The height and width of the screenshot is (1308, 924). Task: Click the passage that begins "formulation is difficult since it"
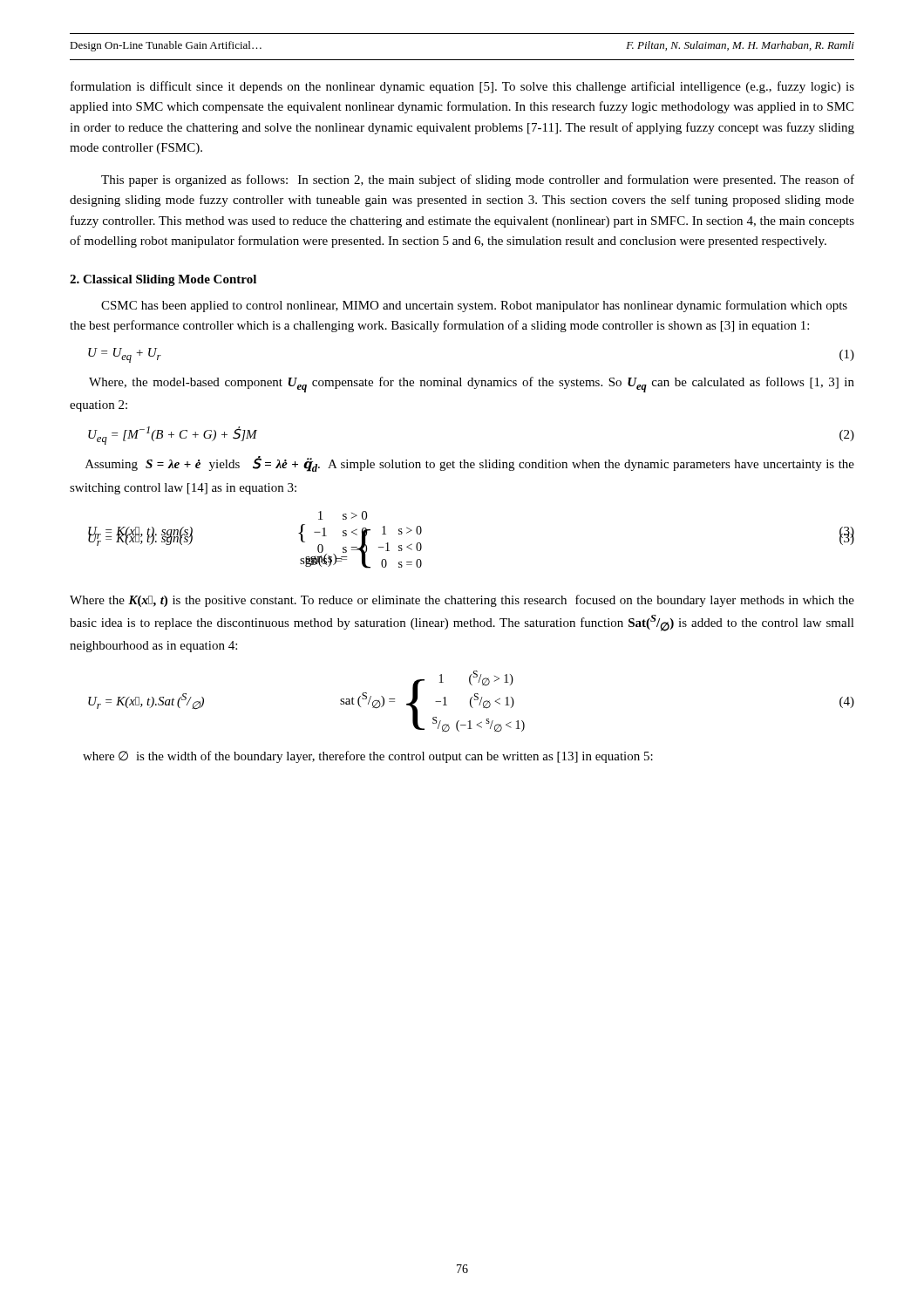(x=462, y=117)
